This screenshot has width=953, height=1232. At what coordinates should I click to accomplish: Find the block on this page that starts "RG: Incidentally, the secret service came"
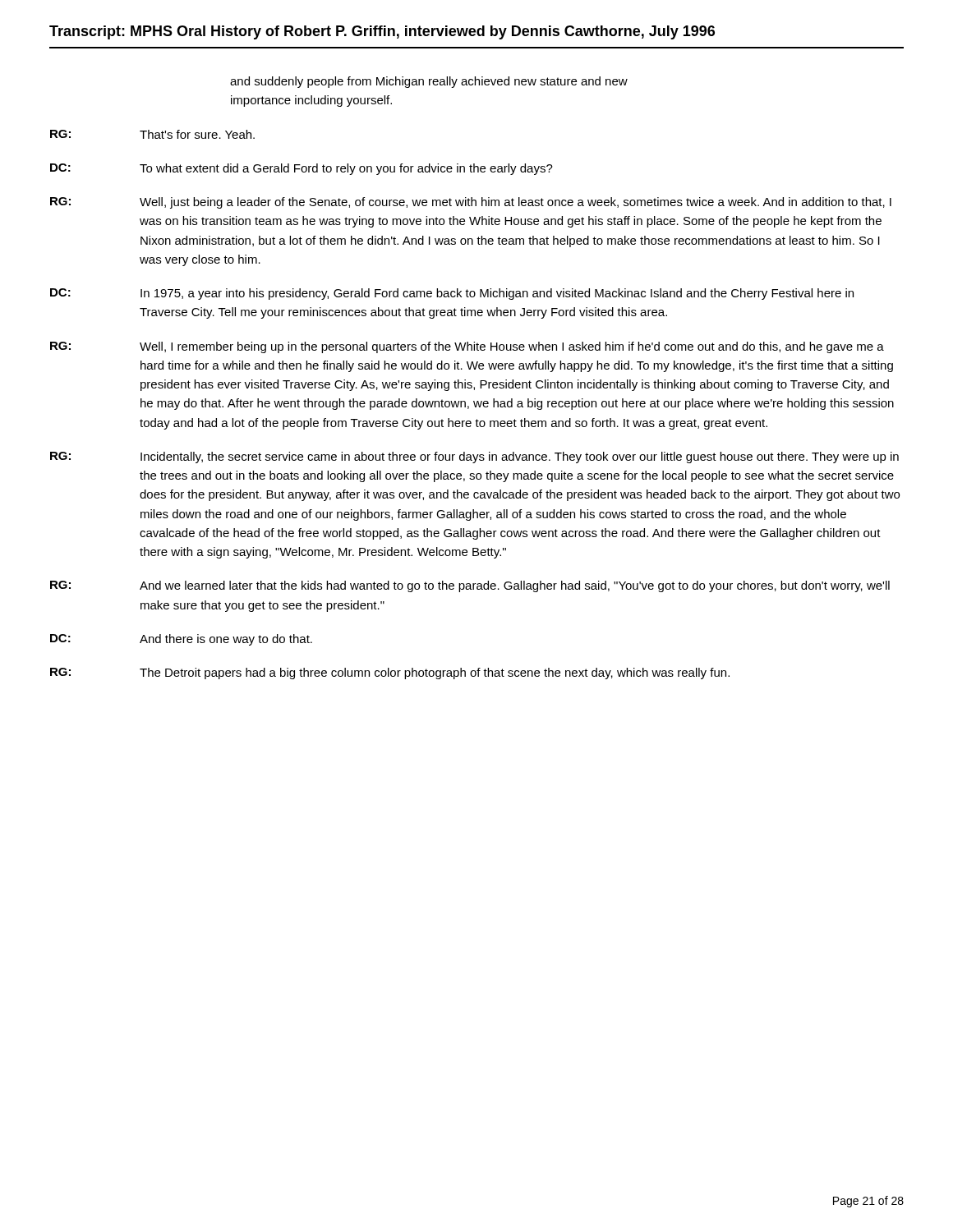(476, 504)
